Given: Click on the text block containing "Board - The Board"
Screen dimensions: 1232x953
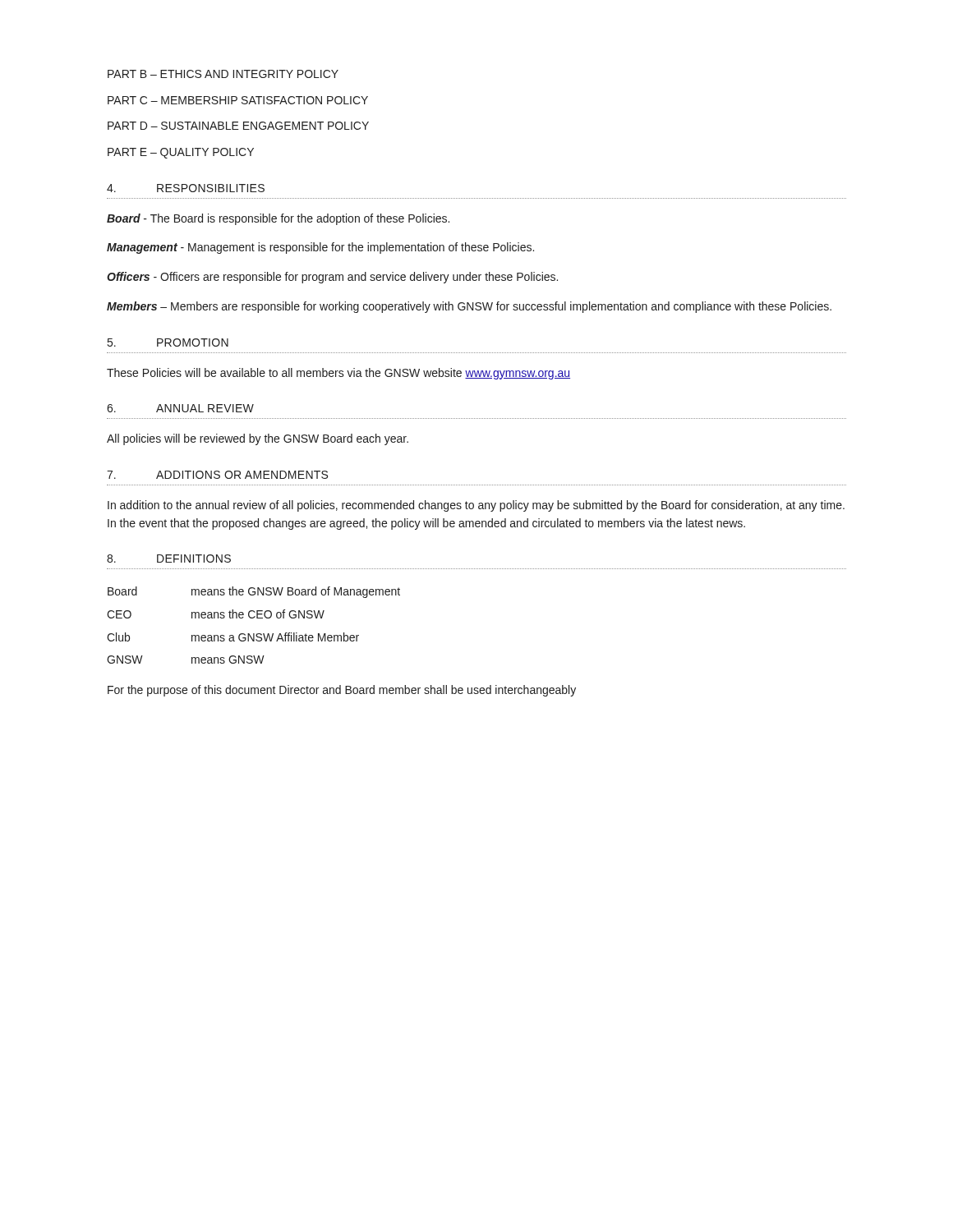Looking at the screenshot, I should pos(279,218).
